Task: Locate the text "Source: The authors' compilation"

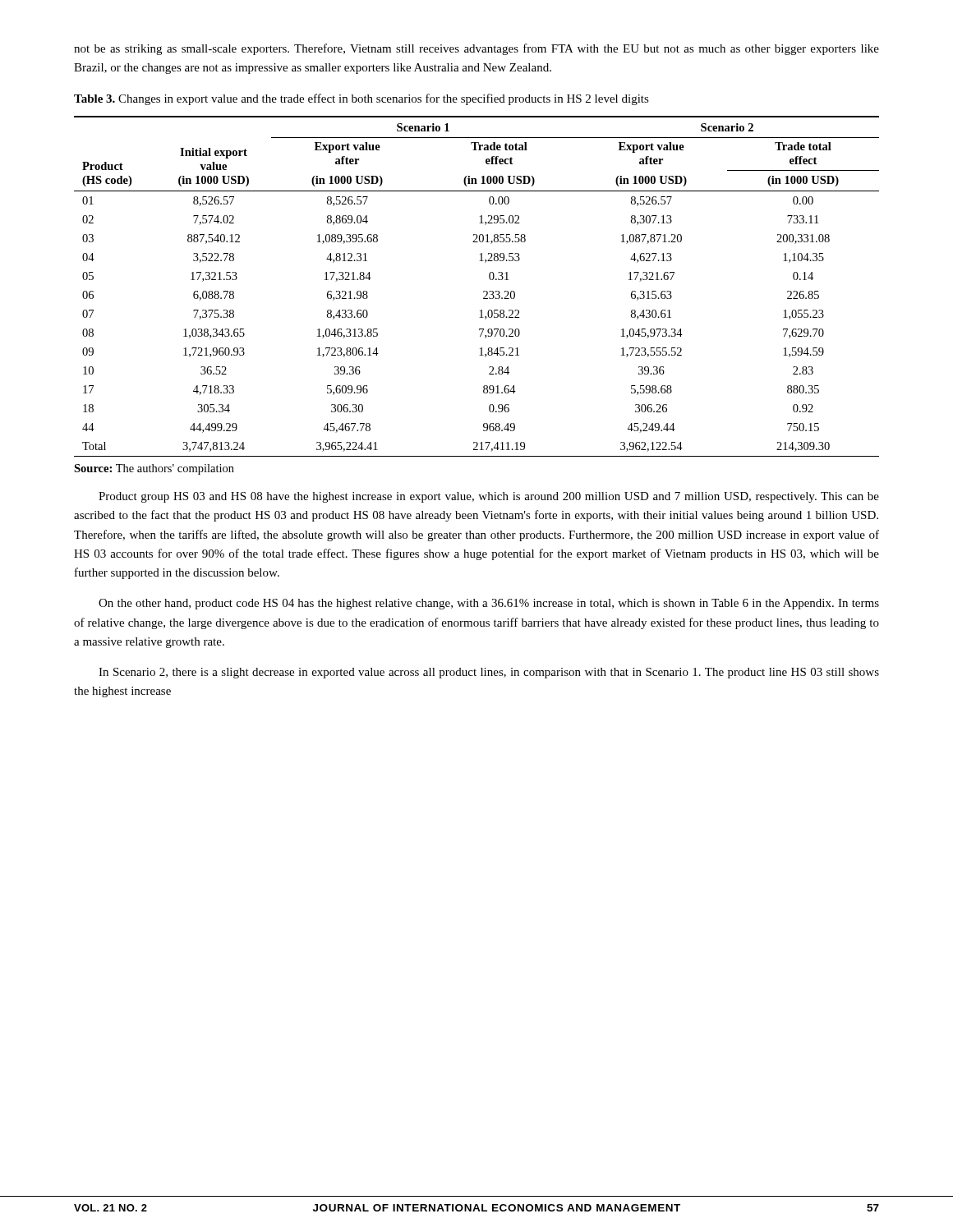Action: point(154,468)
